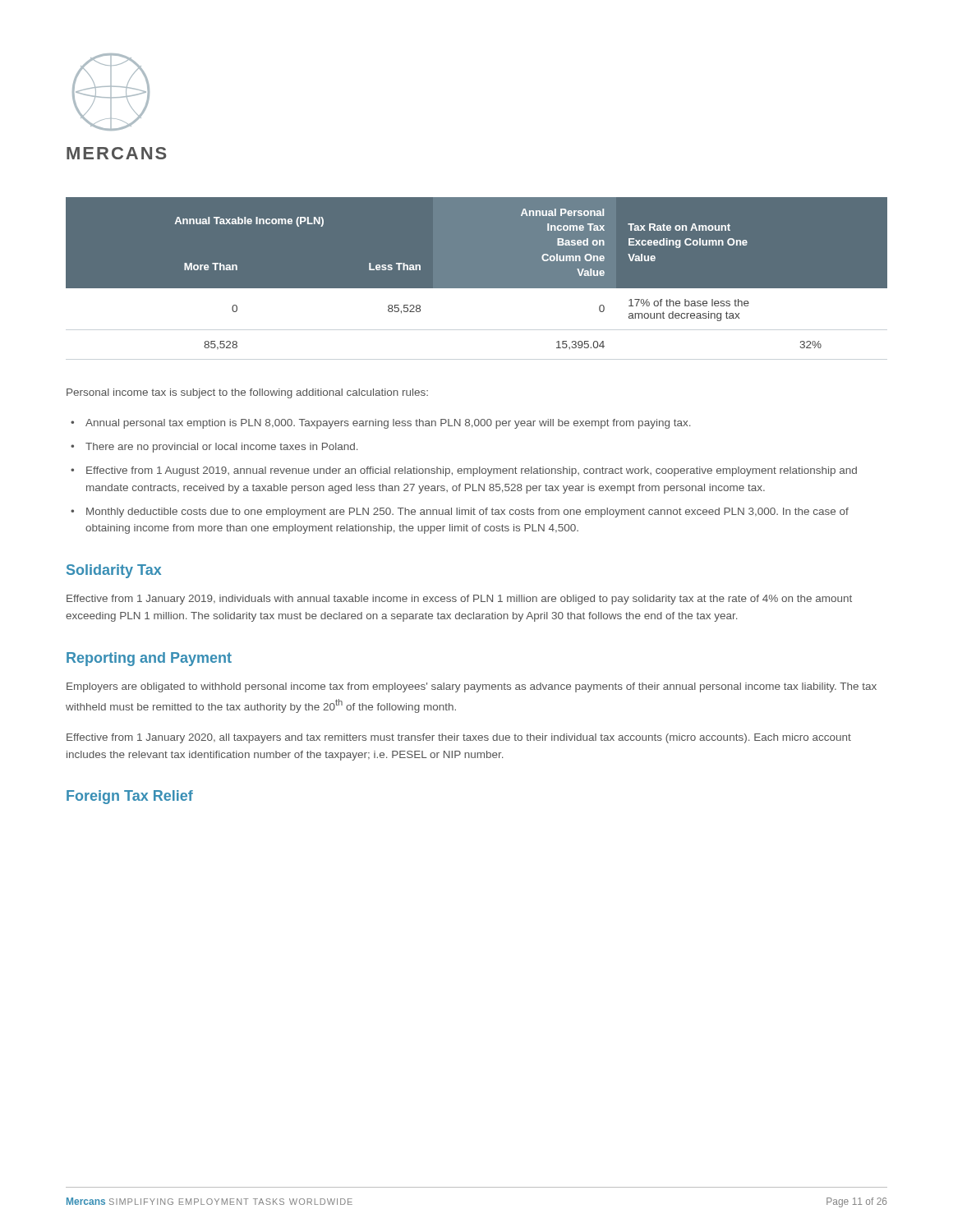Locate the logo
The image size is (953, 1232).
pos(476,107)
